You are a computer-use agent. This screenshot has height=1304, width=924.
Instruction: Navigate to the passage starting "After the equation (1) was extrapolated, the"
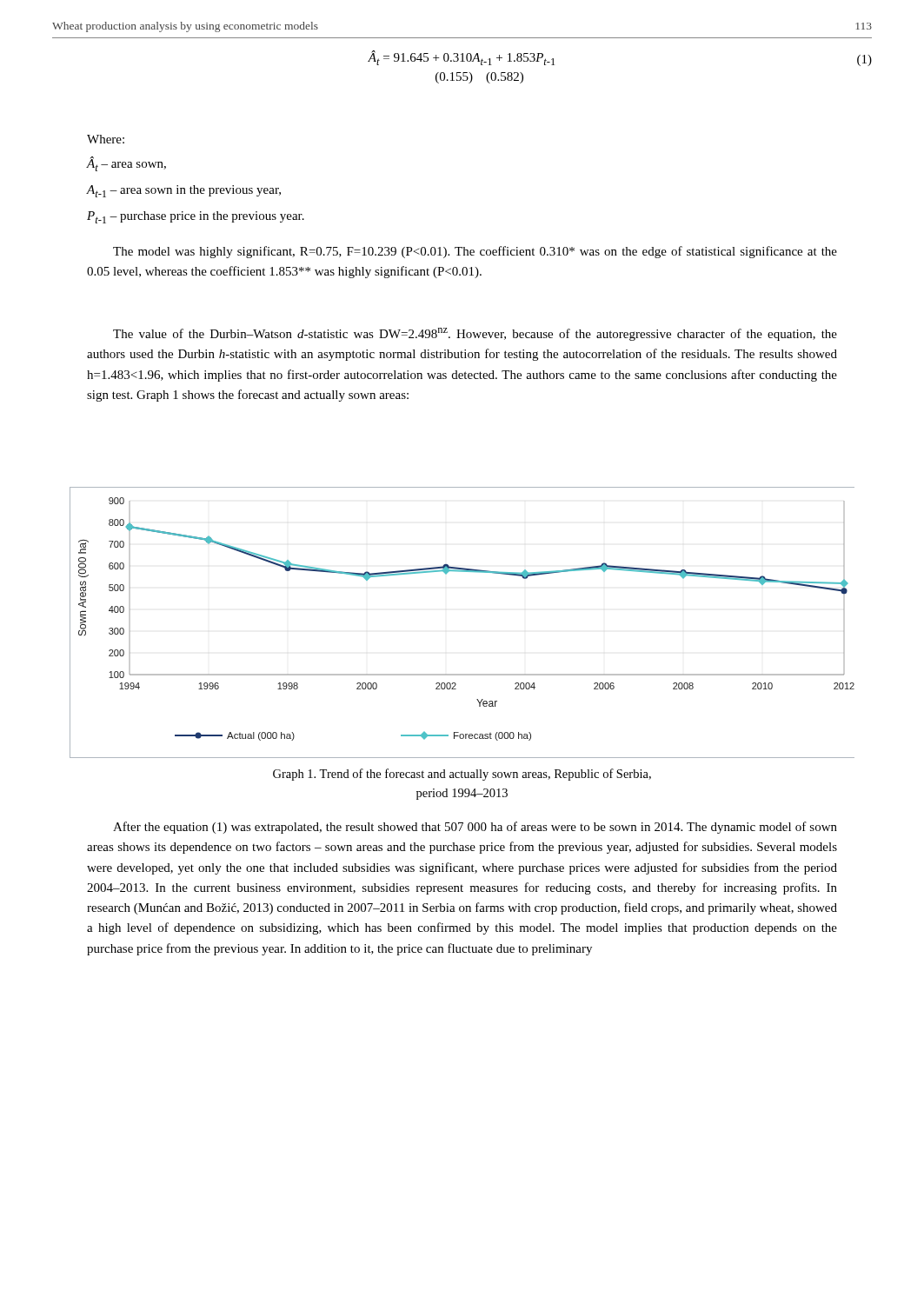(462, 888)
